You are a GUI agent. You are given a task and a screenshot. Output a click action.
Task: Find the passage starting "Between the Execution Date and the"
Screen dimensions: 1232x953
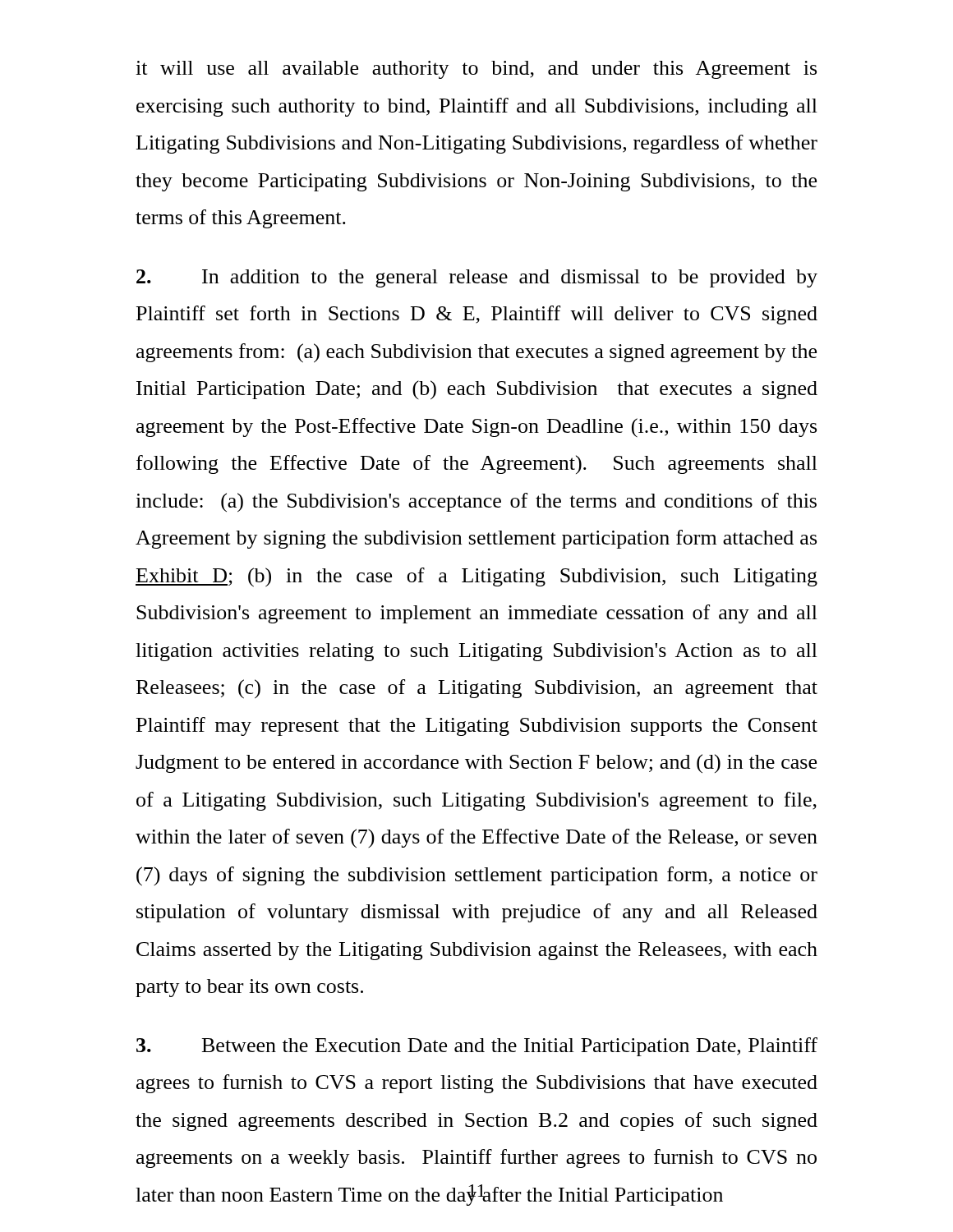(476, 1116)
